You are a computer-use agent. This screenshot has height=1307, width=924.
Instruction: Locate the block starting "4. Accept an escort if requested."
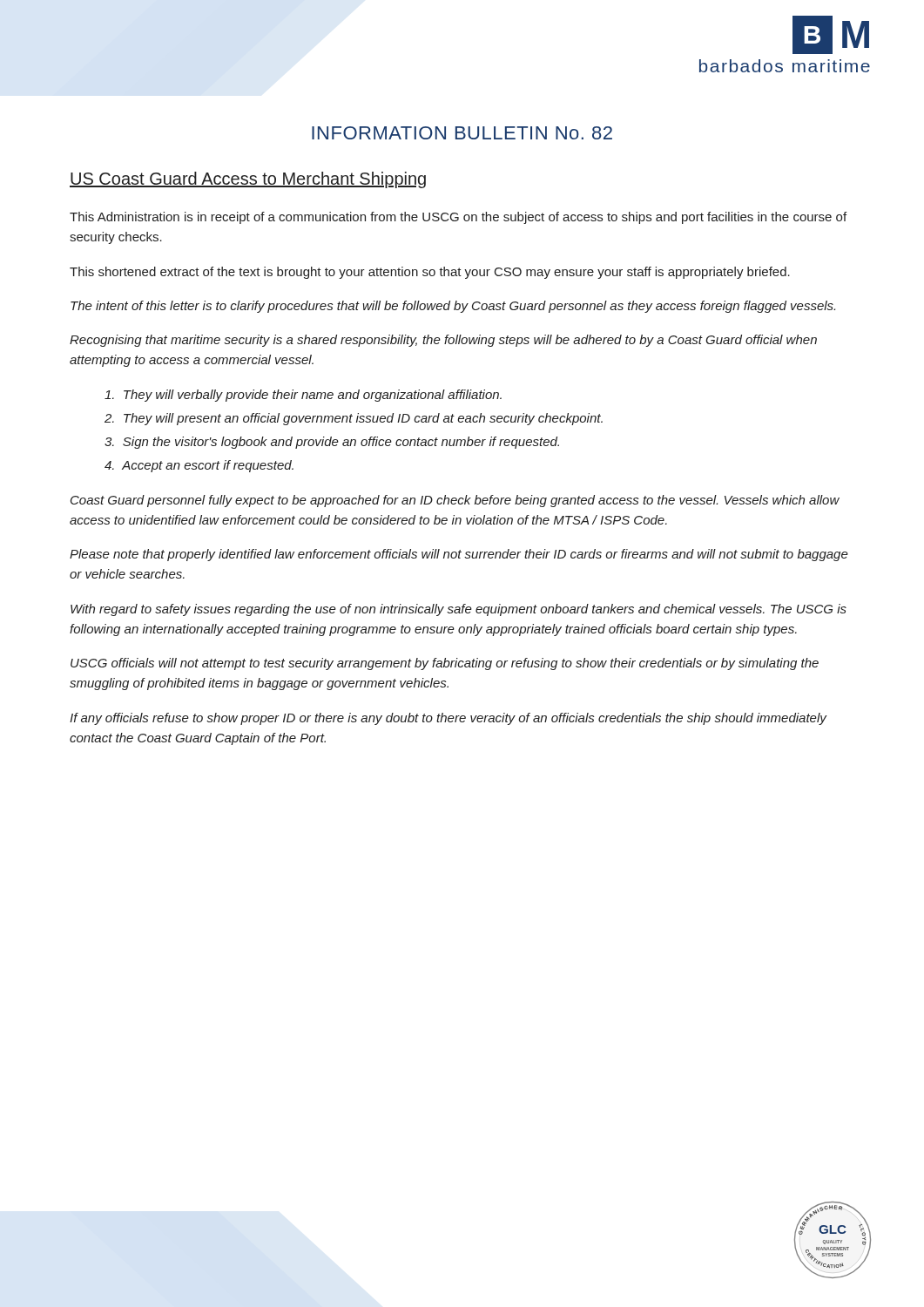tap(200, 465)
